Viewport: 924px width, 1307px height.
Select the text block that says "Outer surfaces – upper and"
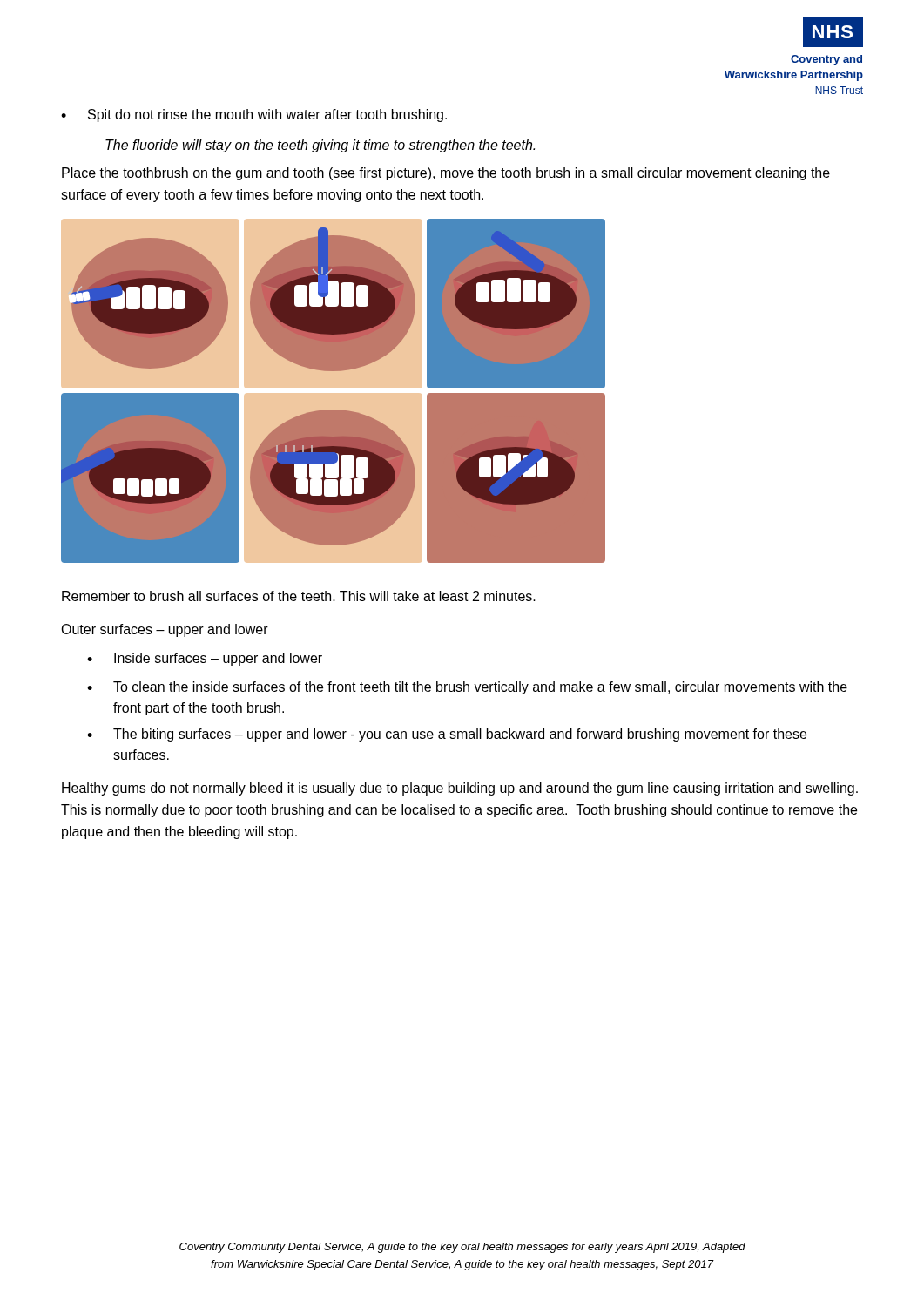click(164, 630)
